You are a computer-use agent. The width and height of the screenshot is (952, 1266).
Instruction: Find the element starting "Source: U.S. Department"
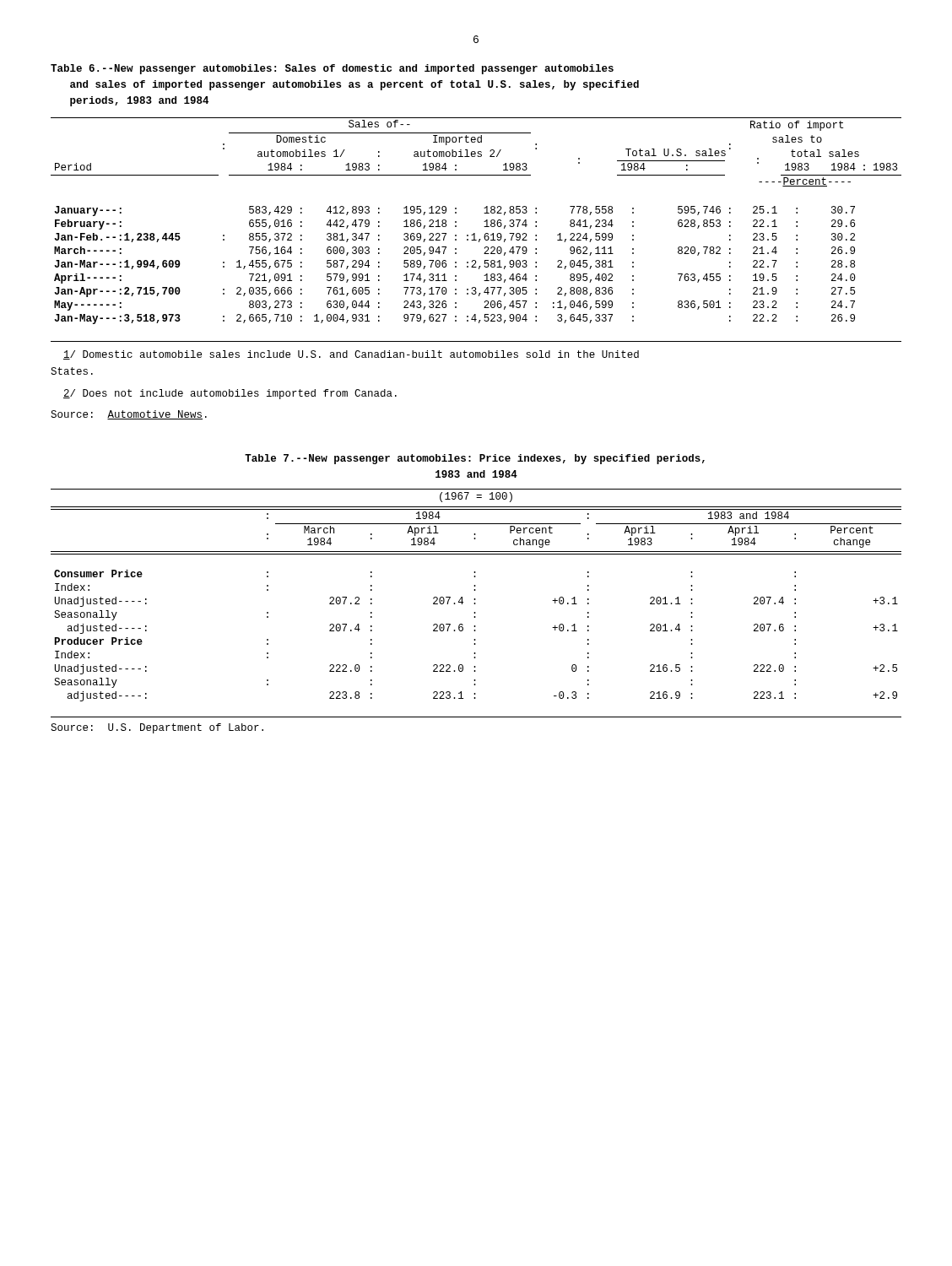(158, 728)
